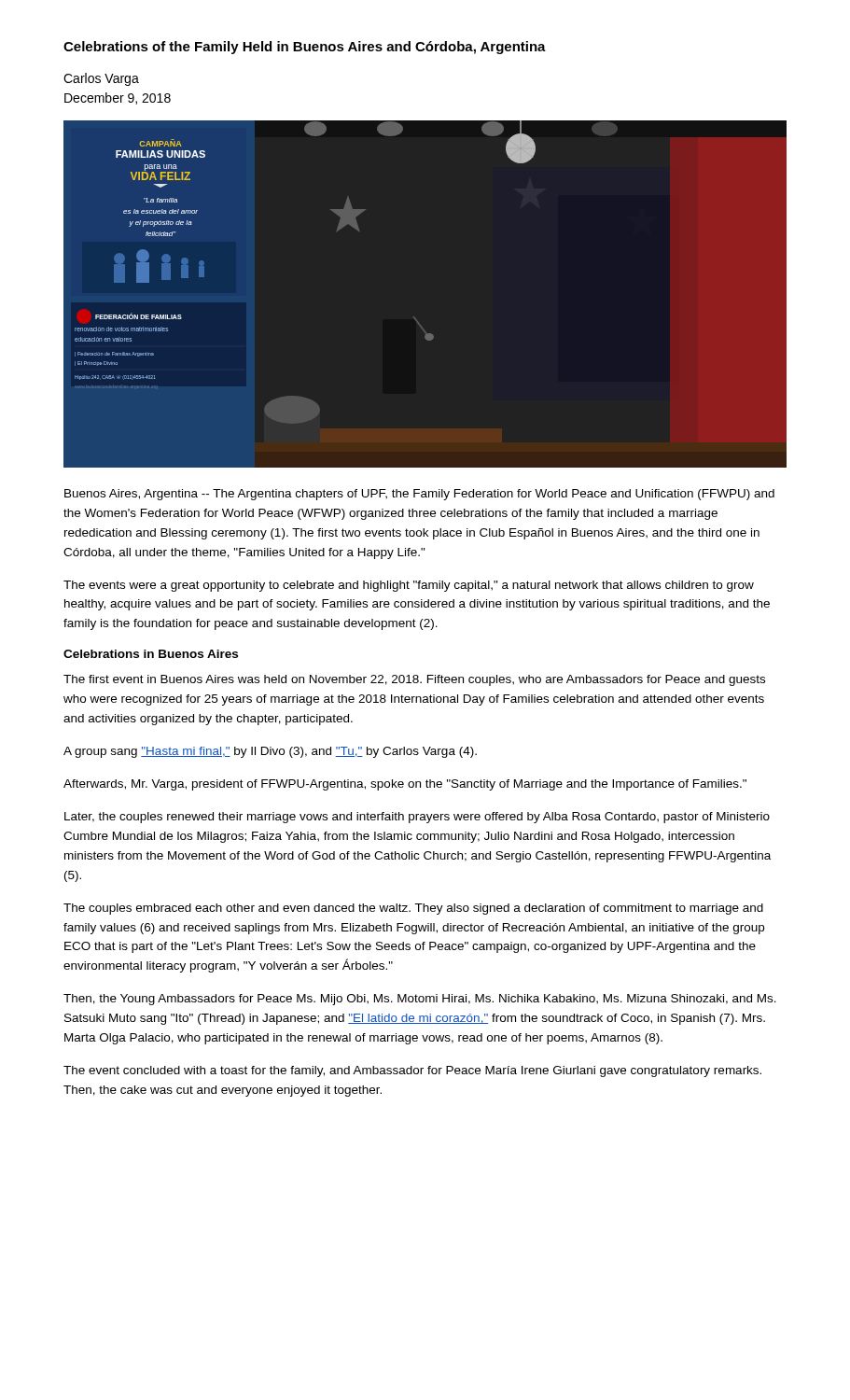Select the text block with the text "Later, the couples"
The height and width of the screenshot is (1400, 850).
pos(417,845)
